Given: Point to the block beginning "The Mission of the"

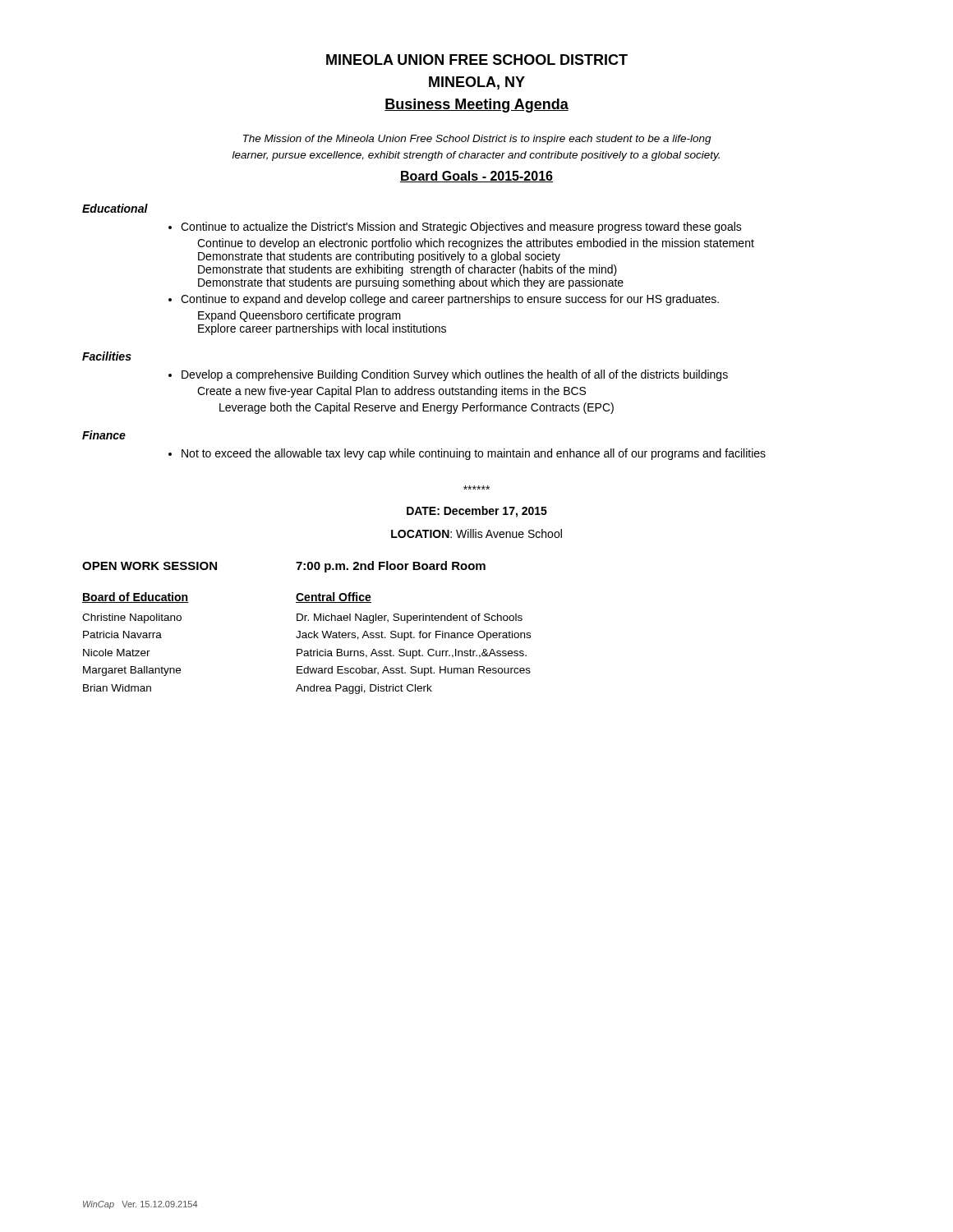Looking at the screenshot, I should click(476, 147).
